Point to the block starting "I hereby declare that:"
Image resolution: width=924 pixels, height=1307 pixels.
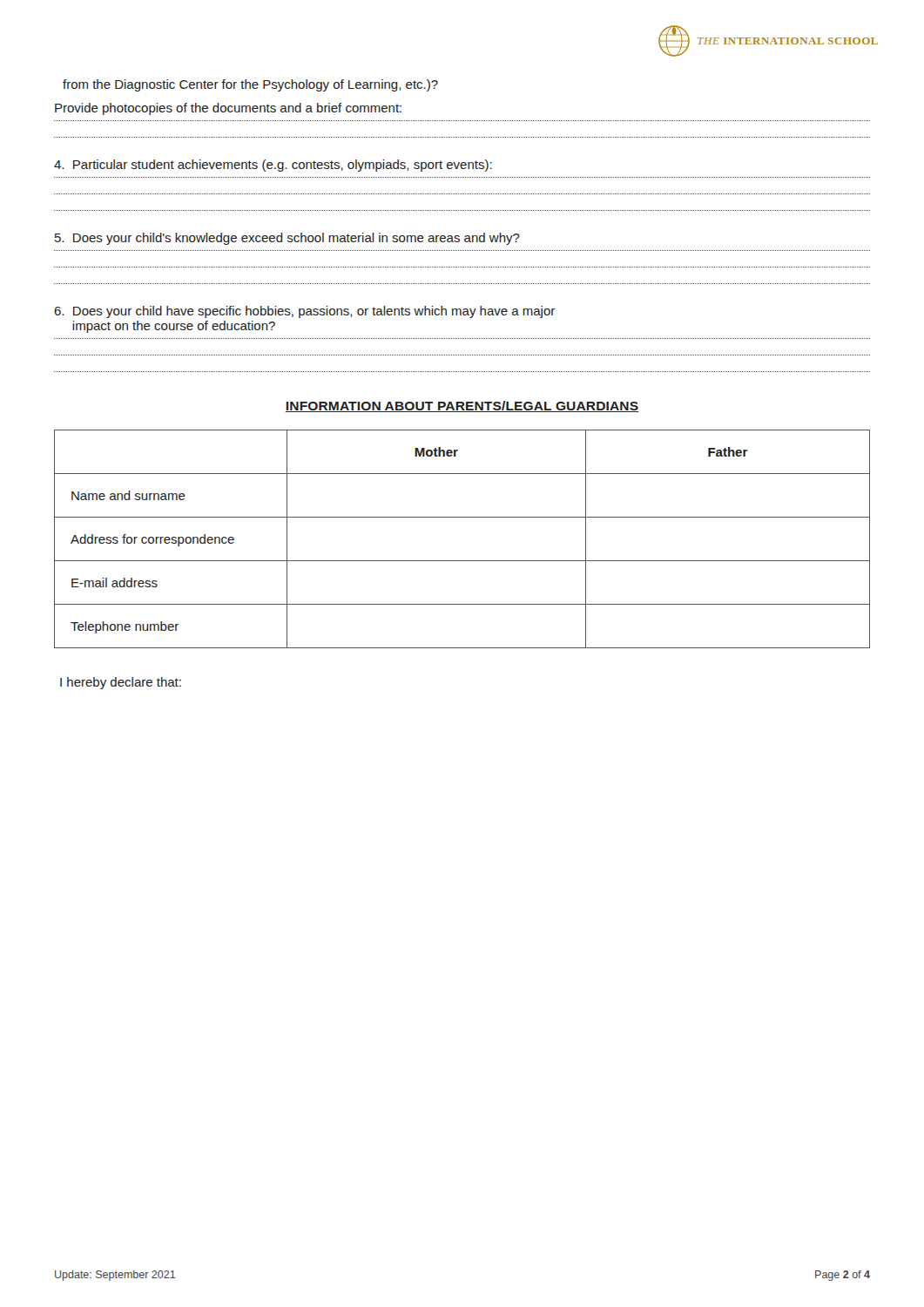pos(121,682)
